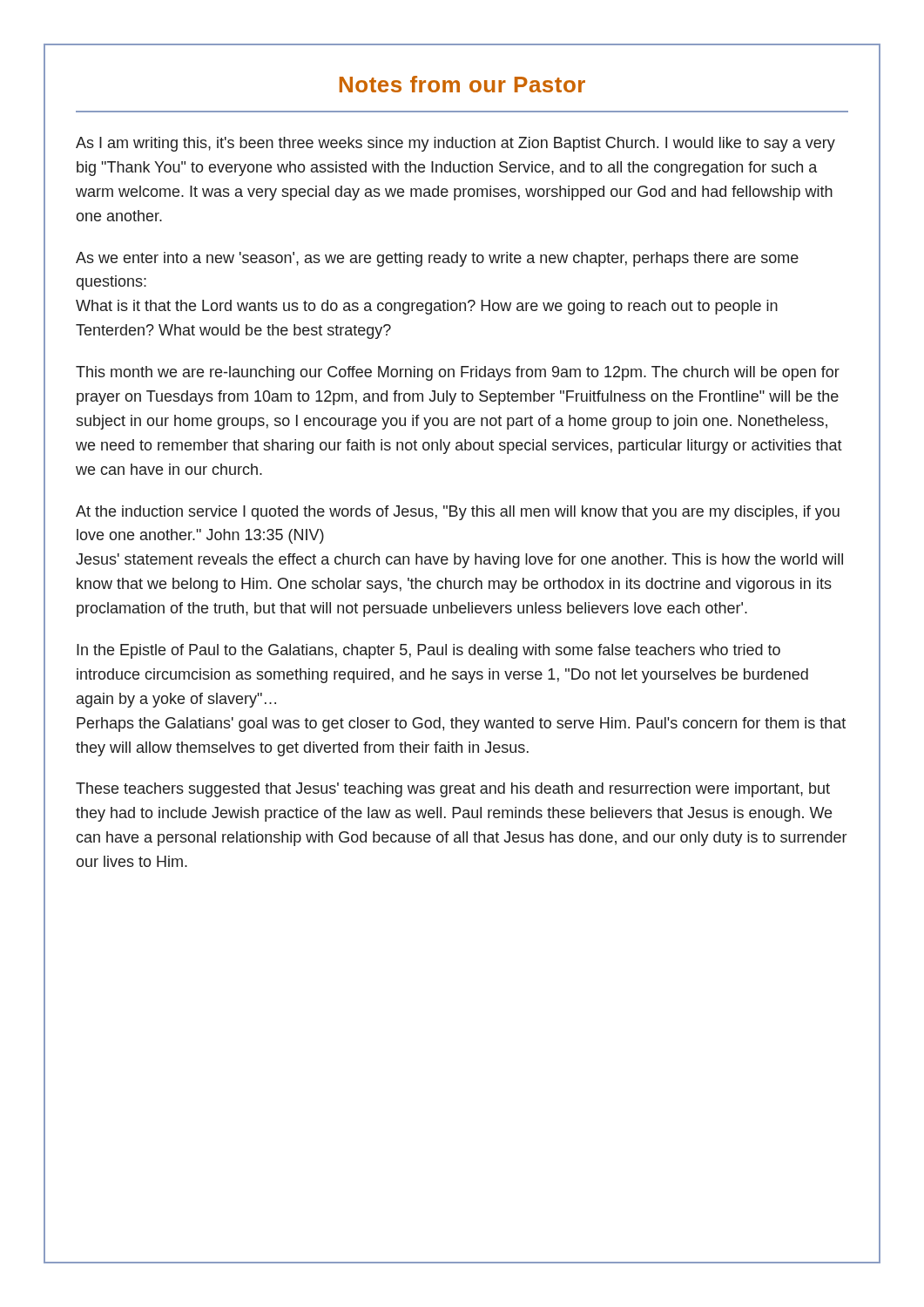
Task: Select the text block containing "These teachers suggested that"
Action: [x=461, y=825]
